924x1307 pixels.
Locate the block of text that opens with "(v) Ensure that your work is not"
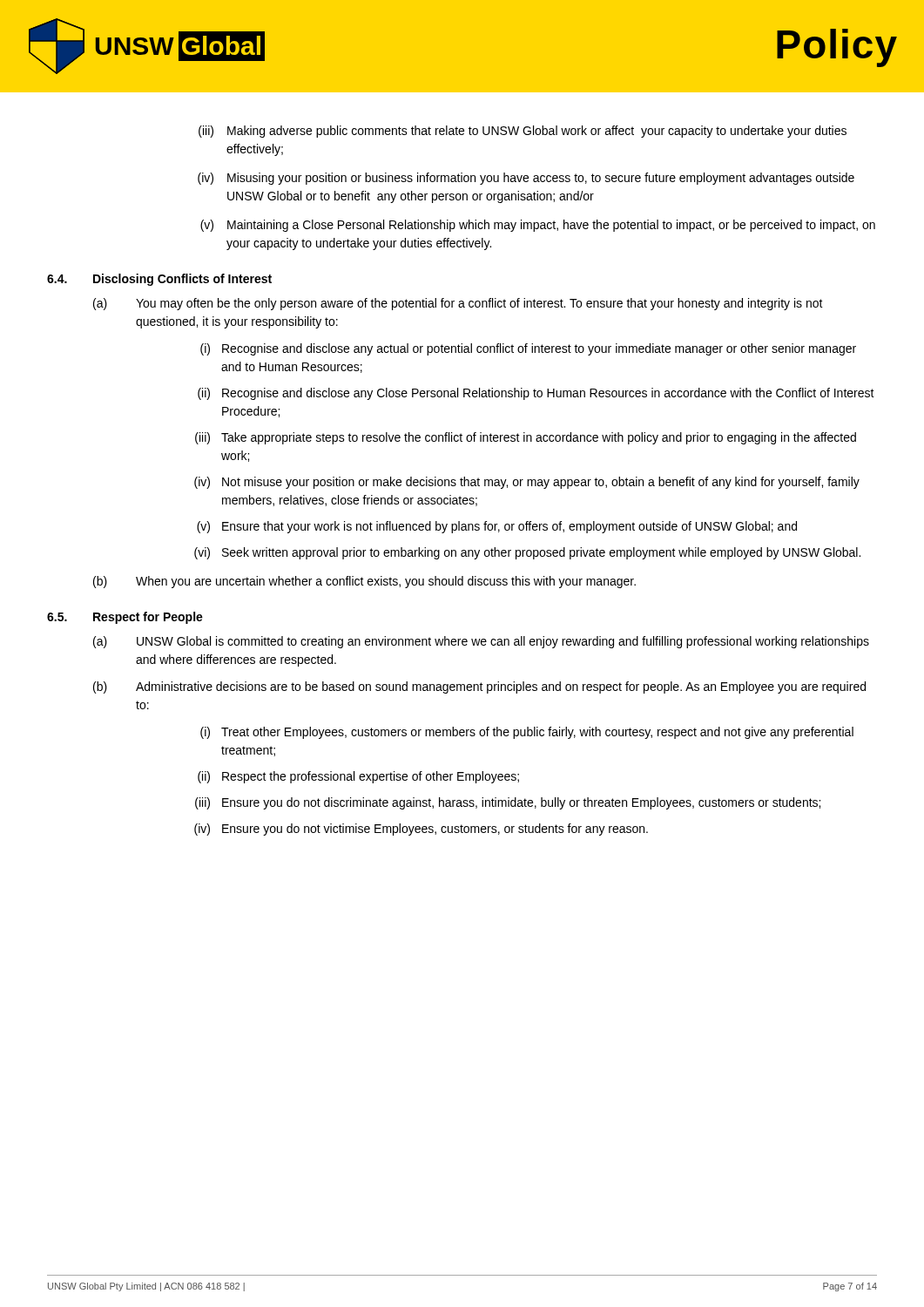click(x=524, y=527)
